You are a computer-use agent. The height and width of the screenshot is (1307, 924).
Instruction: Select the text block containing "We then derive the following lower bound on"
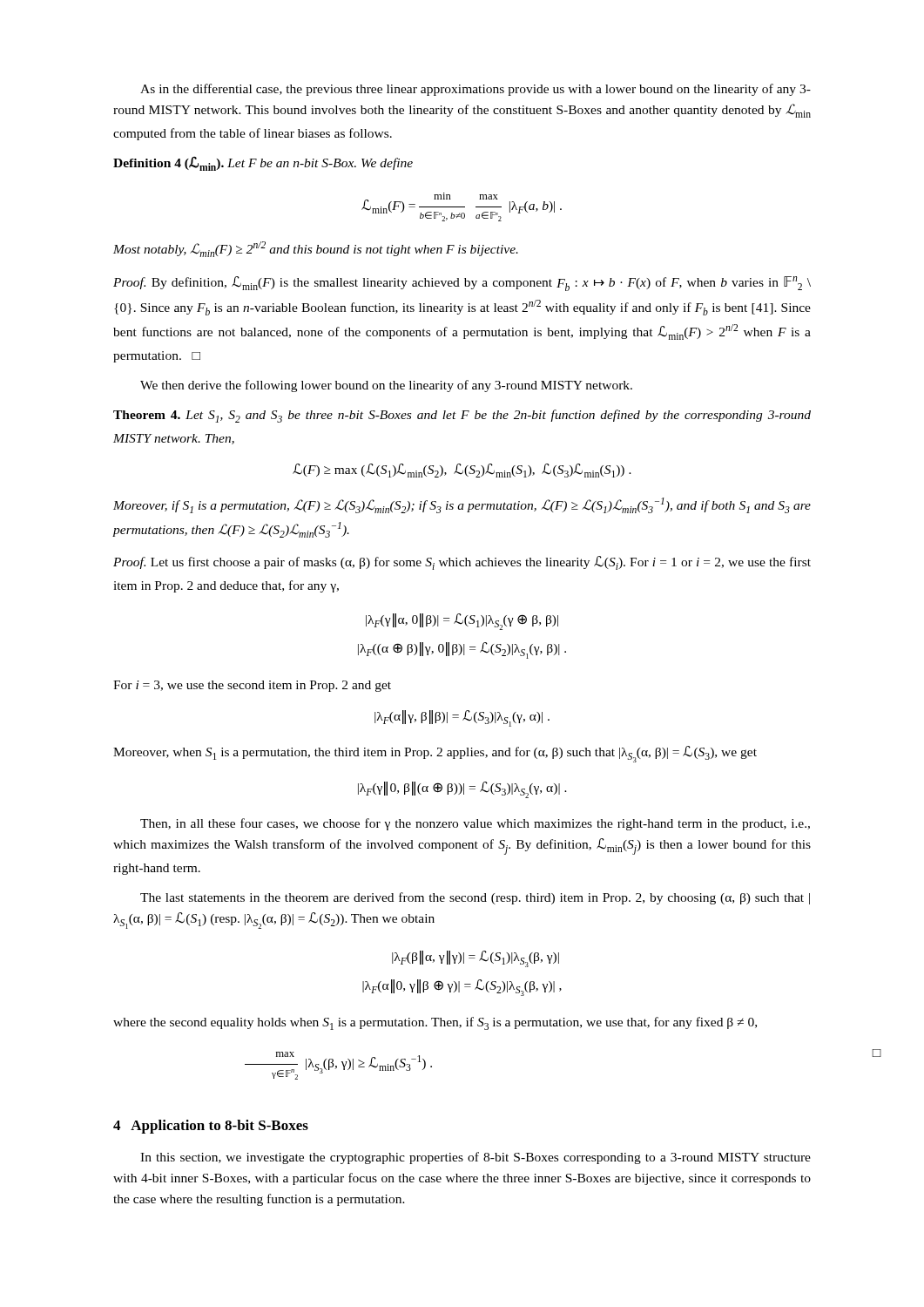(387, 385)
